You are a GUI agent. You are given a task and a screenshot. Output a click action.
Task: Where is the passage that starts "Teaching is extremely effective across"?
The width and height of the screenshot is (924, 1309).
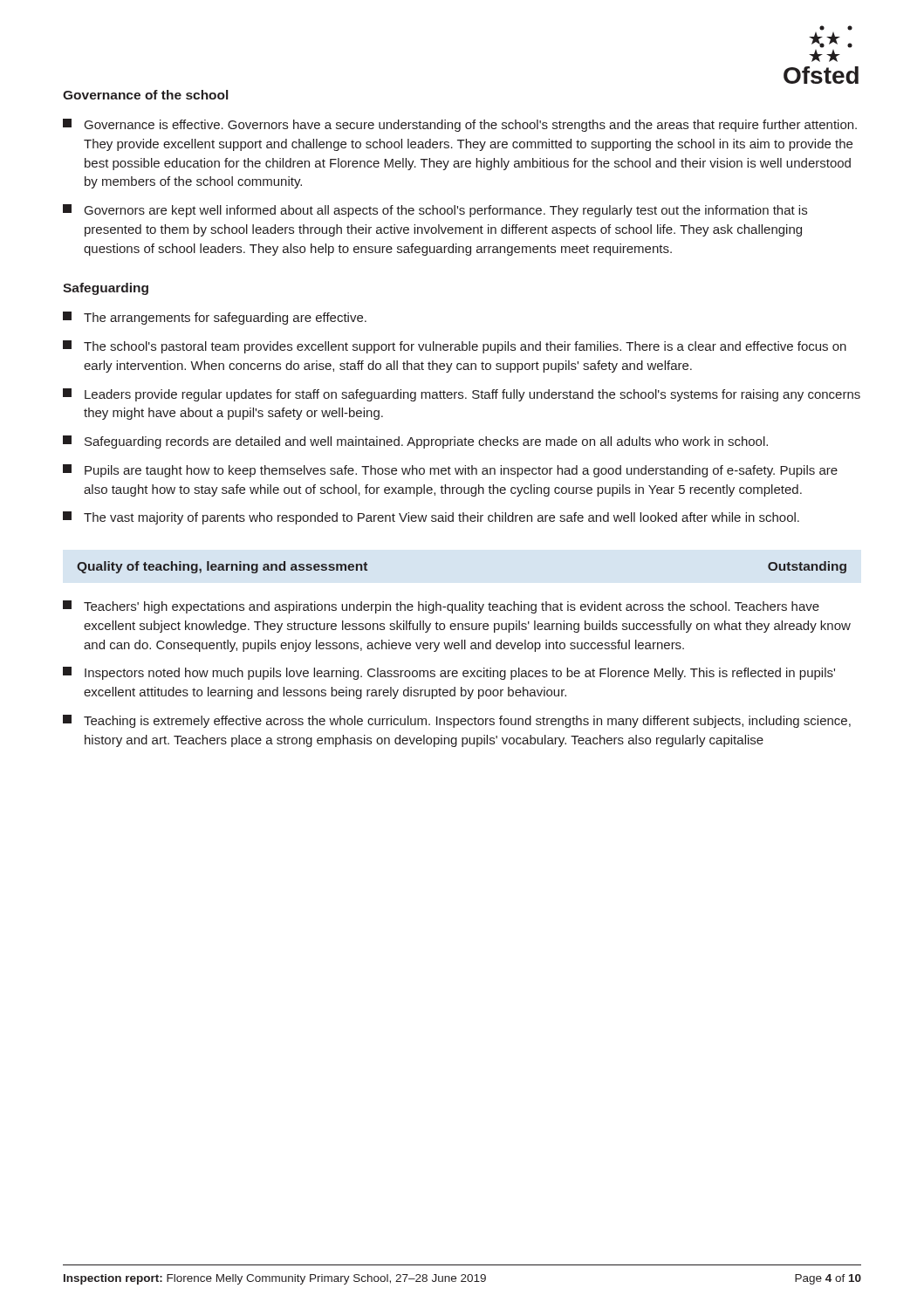[462, 730]
